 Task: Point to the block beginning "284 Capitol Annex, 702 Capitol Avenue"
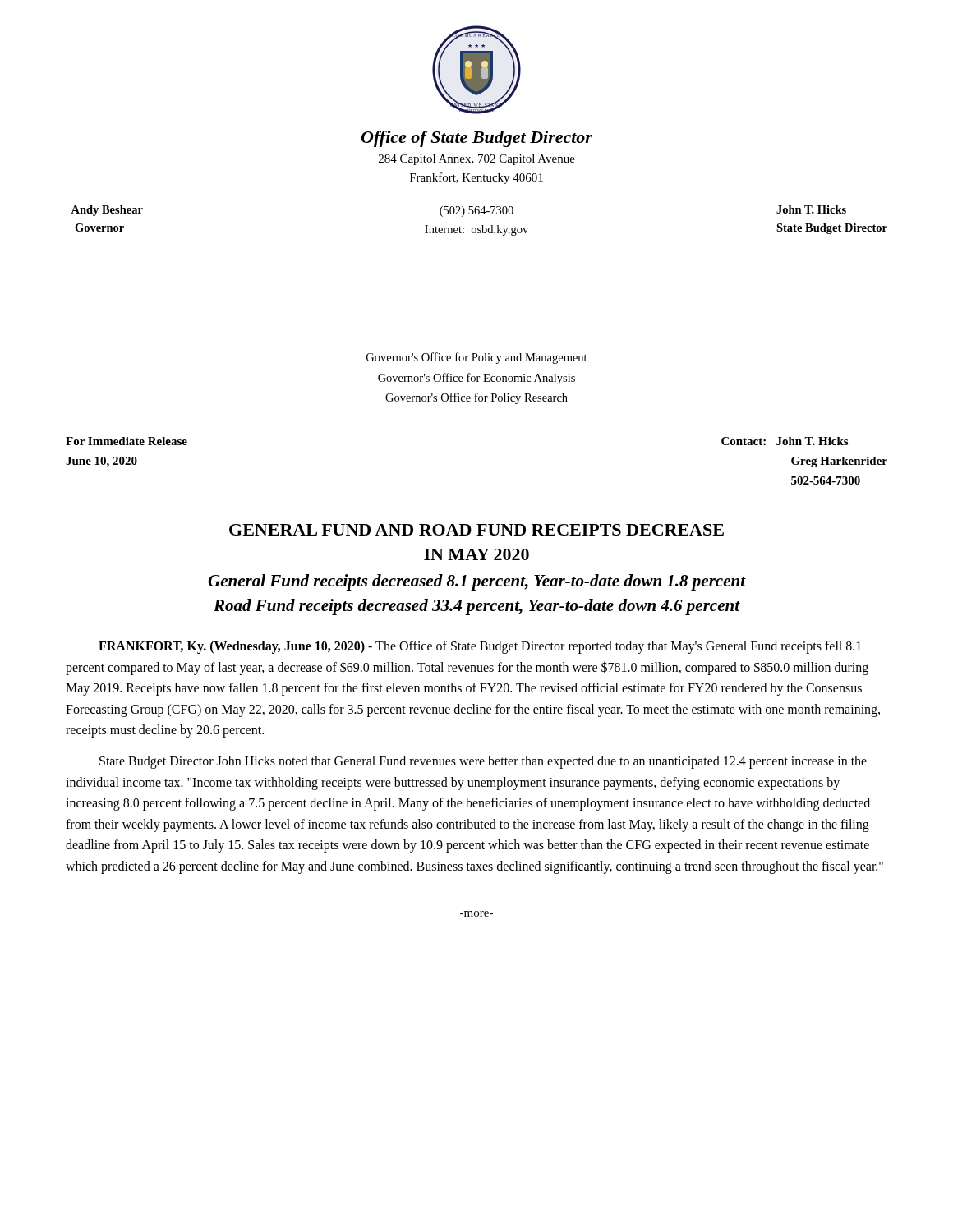[x=476, y=168]
